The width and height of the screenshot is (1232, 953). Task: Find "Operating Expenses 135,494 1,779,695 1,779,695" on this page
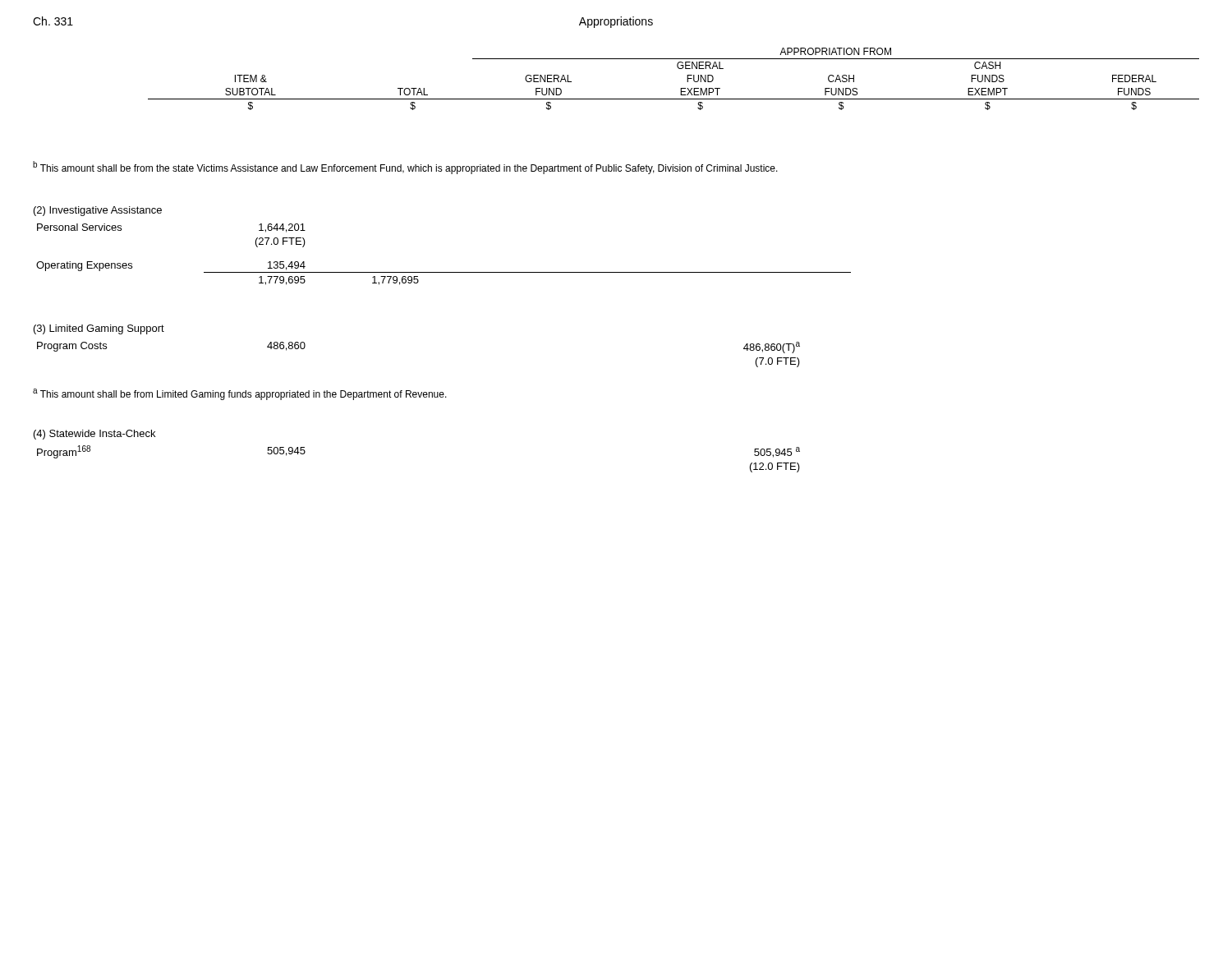(442, 272)
